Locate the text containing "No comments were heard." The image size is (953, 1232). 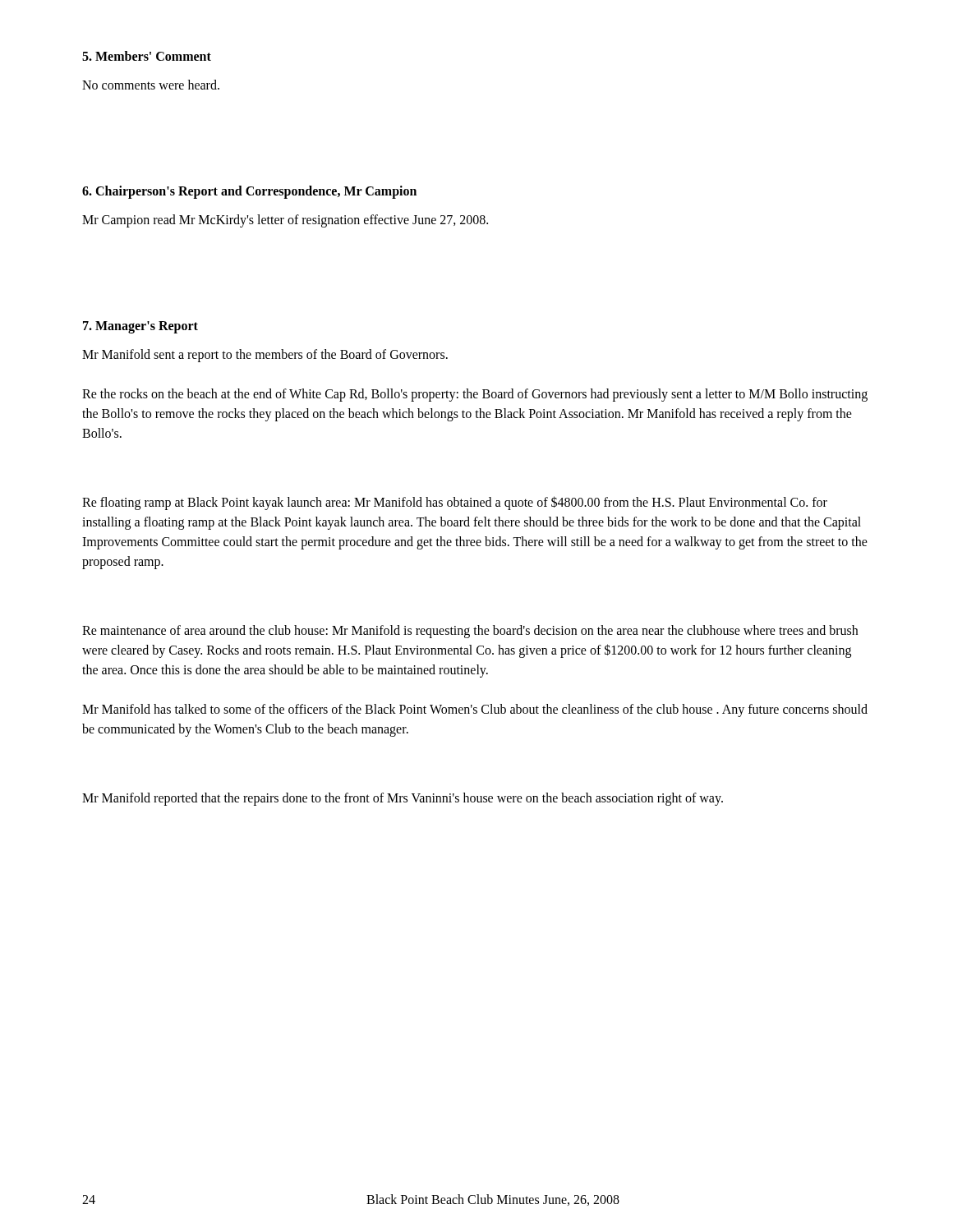(151, 85)
